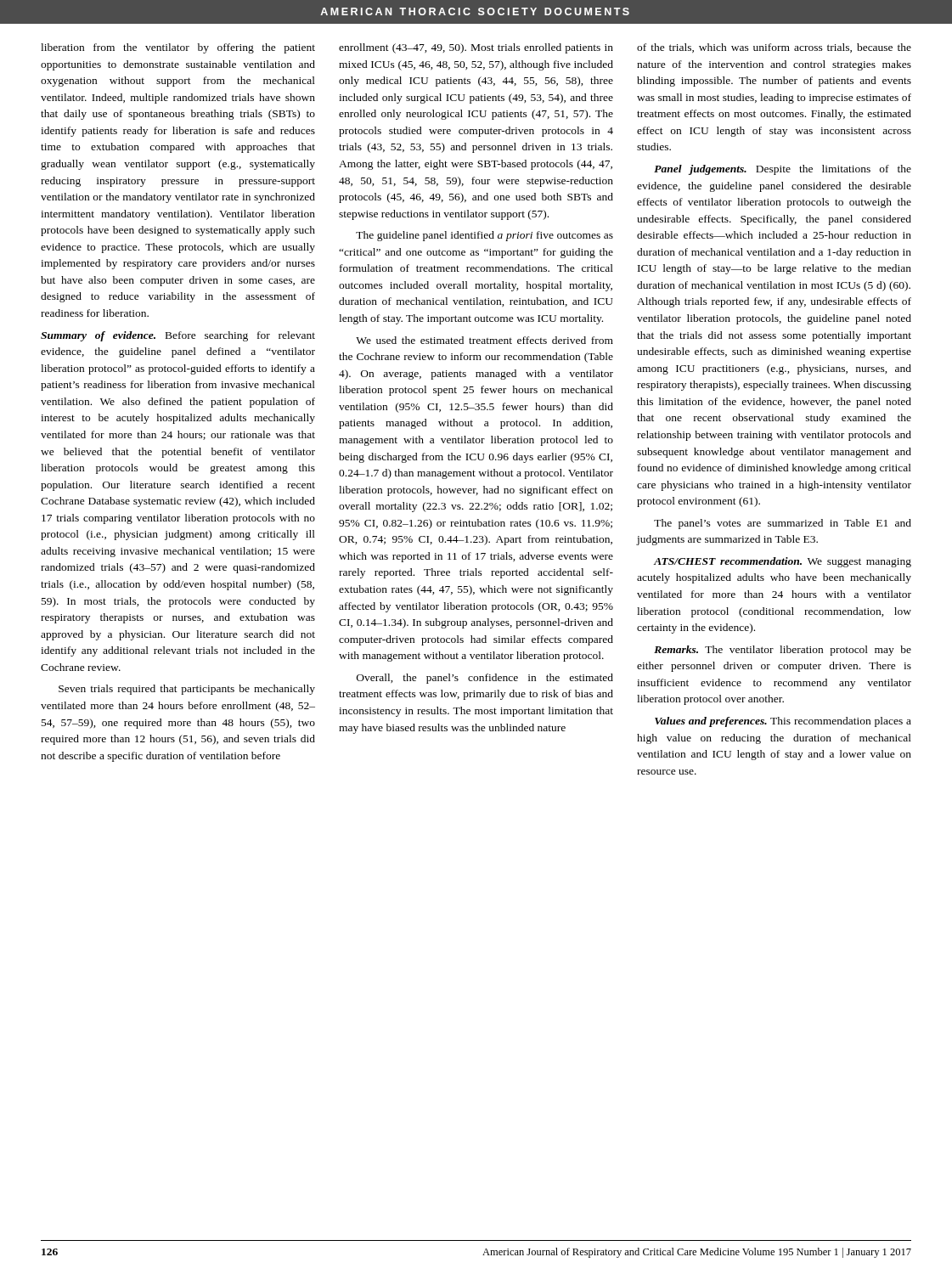Where is the passage that starts "Seven trials required that"?

click(178, 722)
